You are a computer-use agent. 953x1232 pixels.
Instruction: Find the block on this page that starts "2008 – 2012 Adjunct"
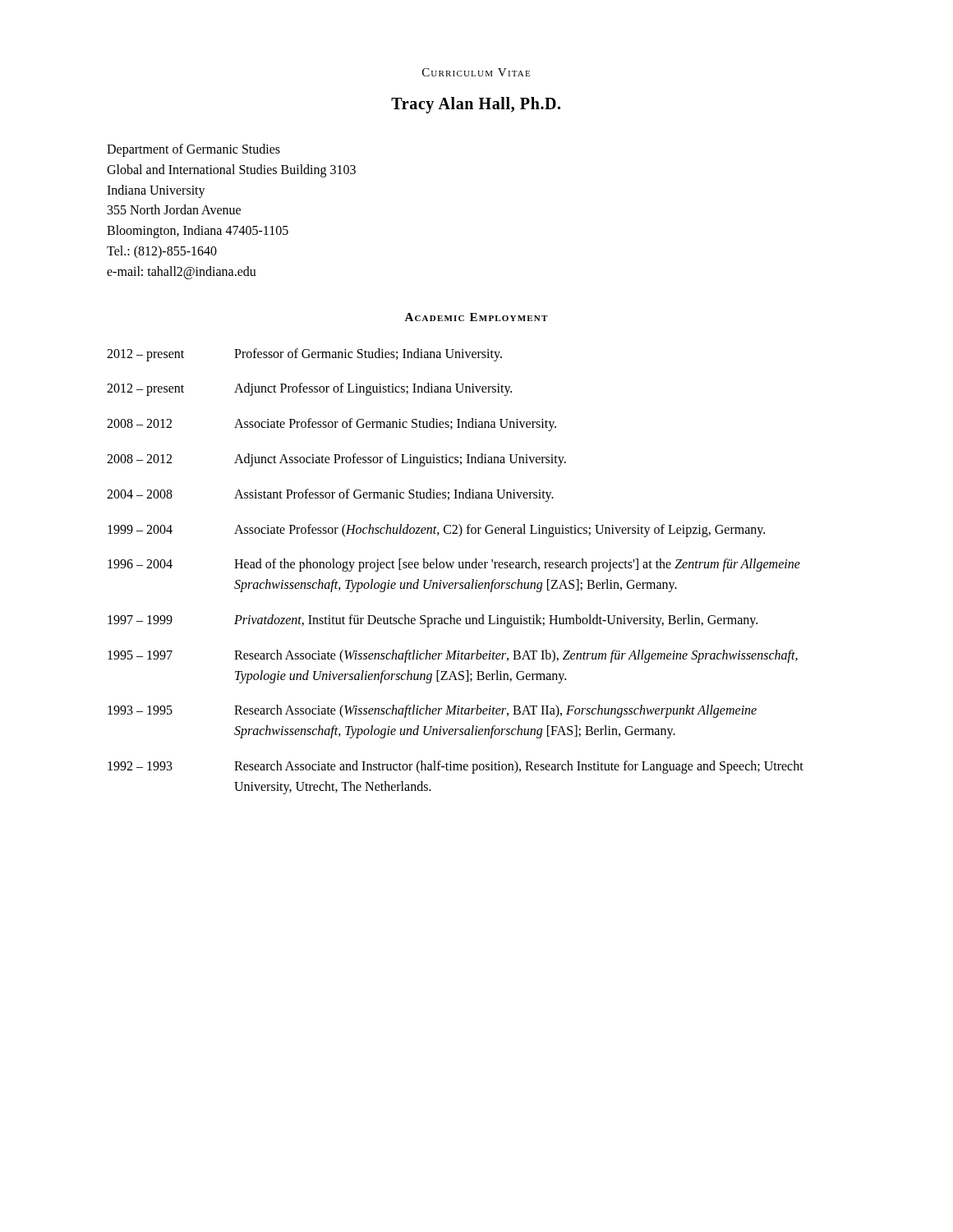tap(476, 459)
